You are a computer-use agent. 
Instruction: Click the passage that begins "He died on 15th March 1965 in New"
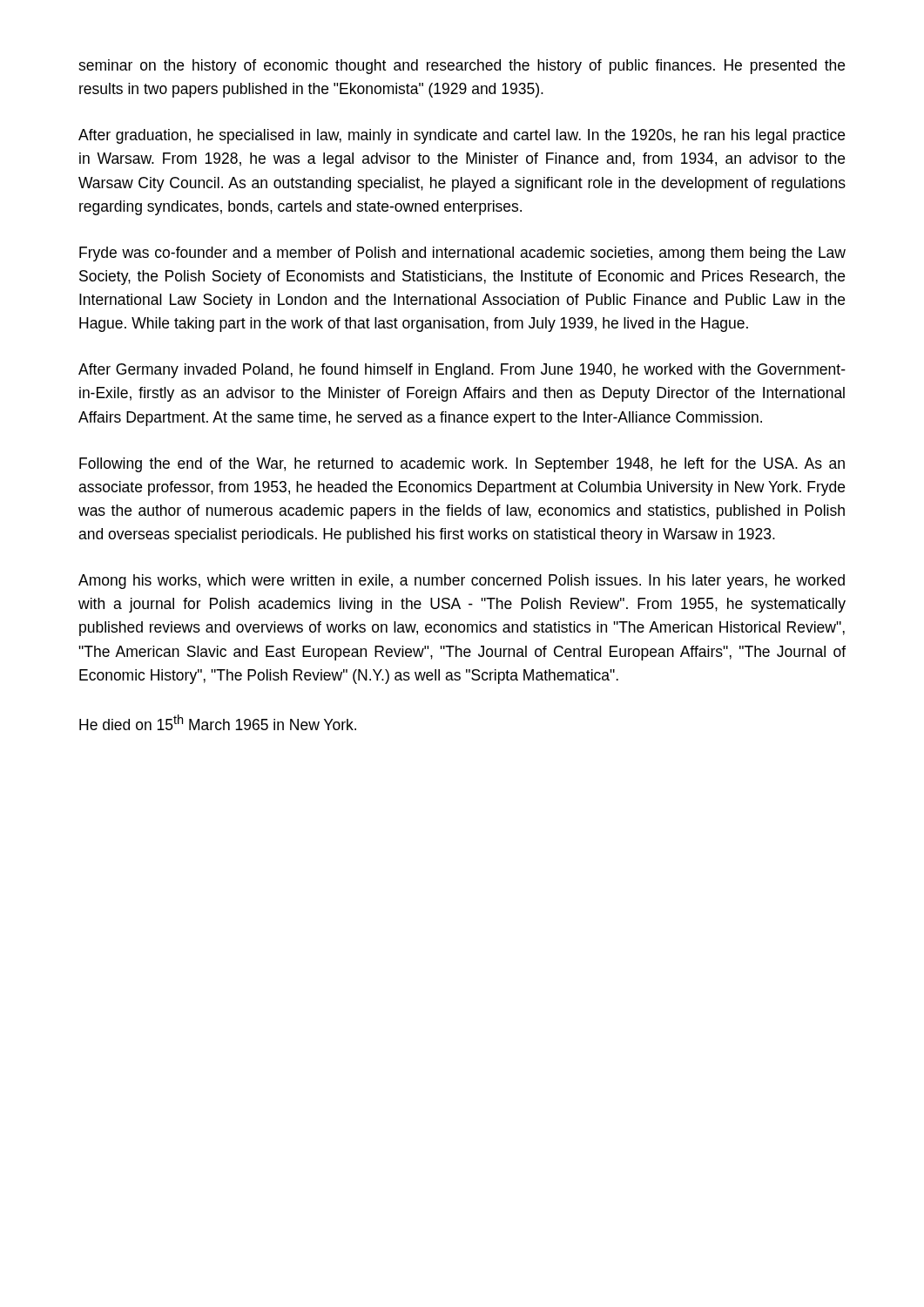pos(218,723)
